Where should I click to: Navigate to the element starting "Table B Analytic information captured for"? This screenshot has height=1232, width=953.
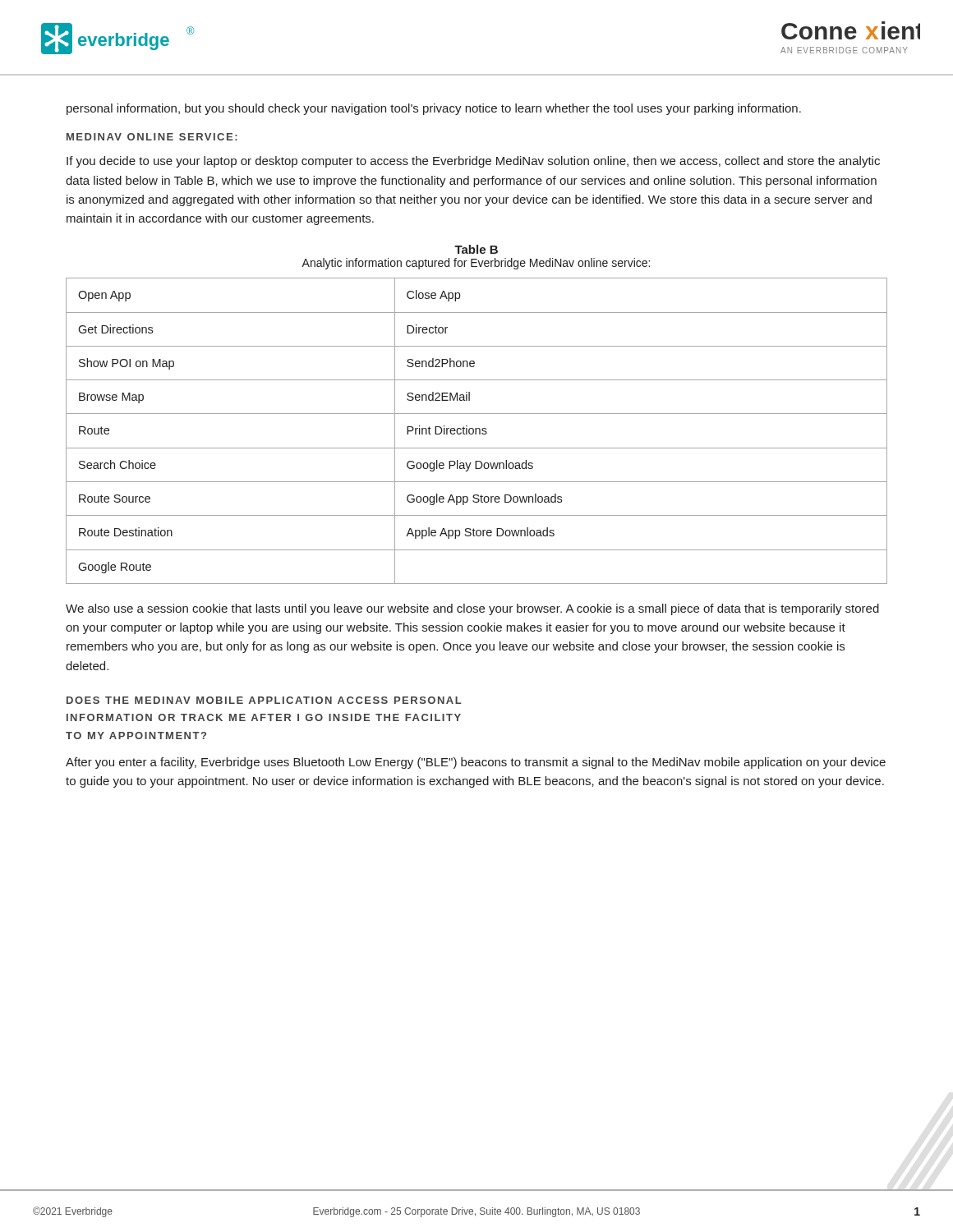(476, 256)
